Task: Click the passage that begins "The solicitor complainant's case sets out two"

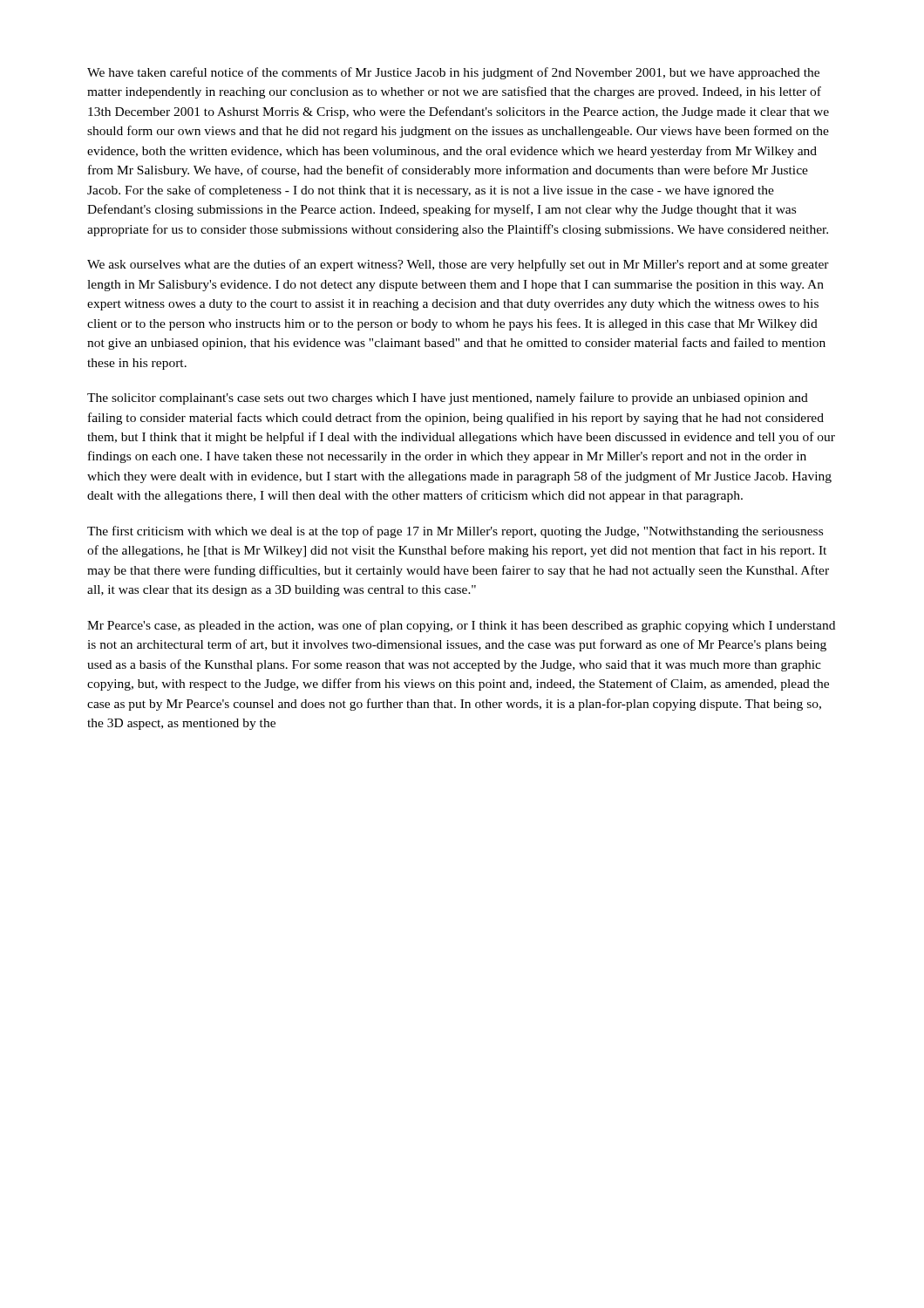Action: point(461,446)
